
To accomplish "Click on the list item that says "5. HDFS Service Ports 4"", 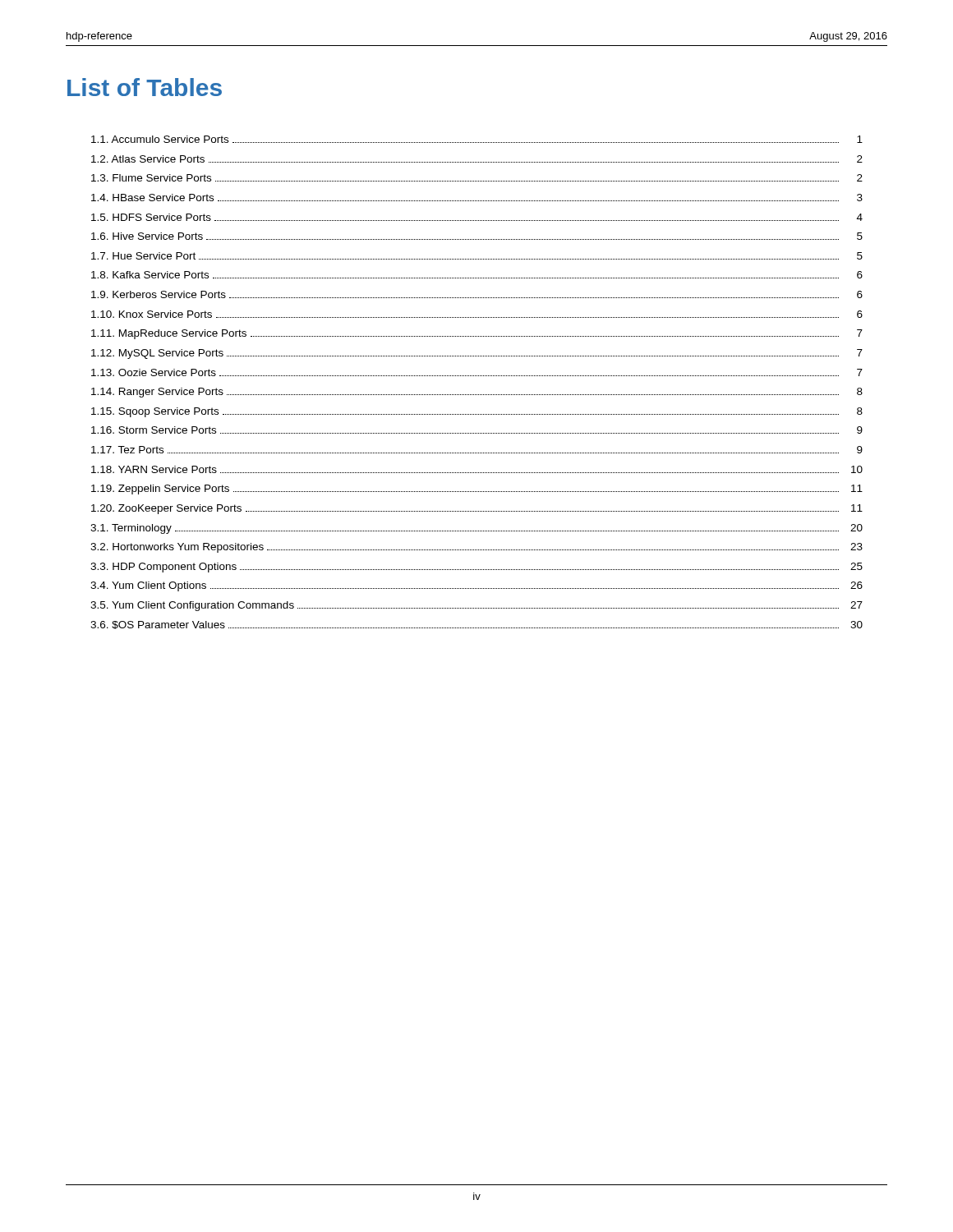I will 476,217.
